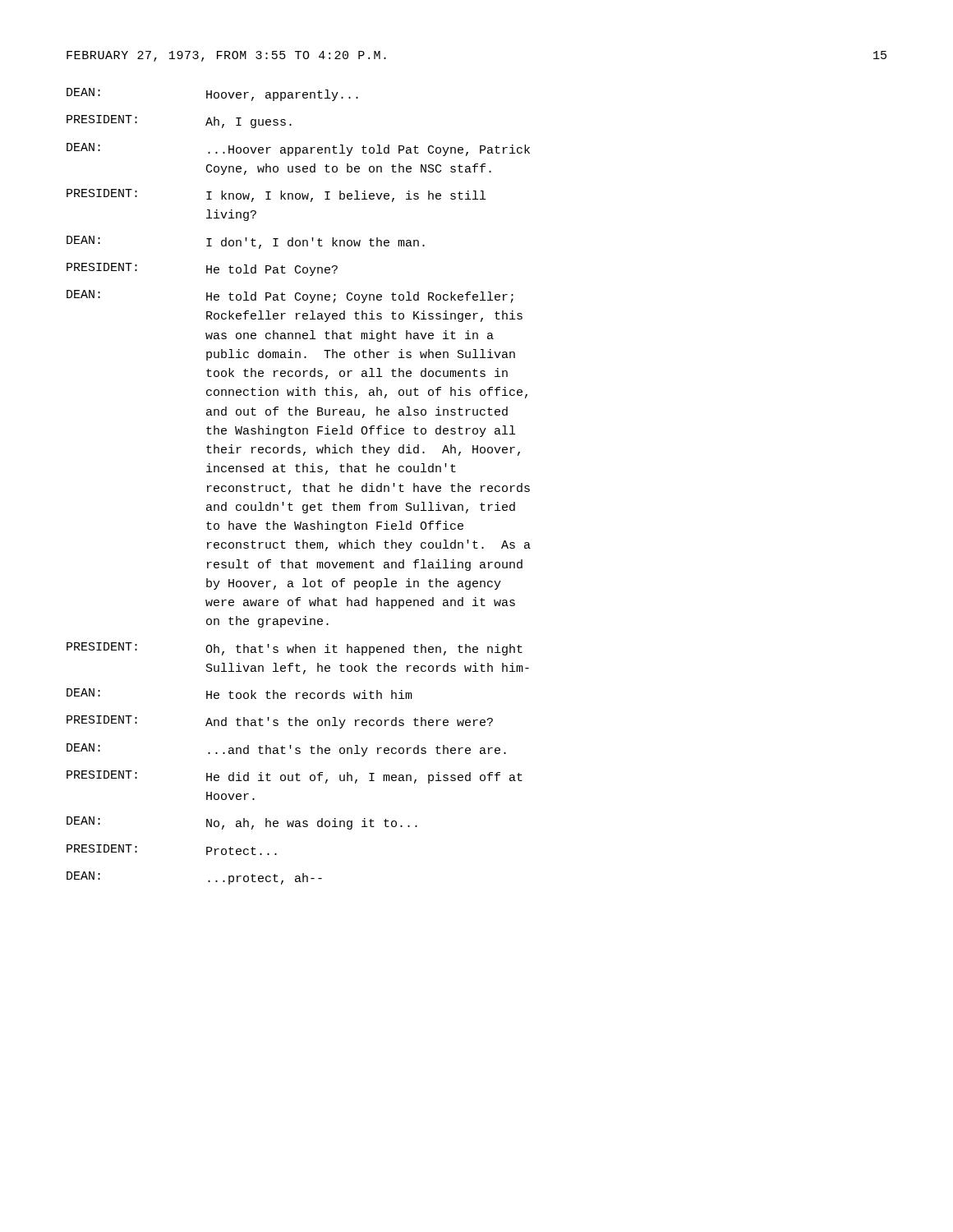
Task: Where is the passage that starts "DEAN: No, ah, he"?
Action: (x=242, y=823)
